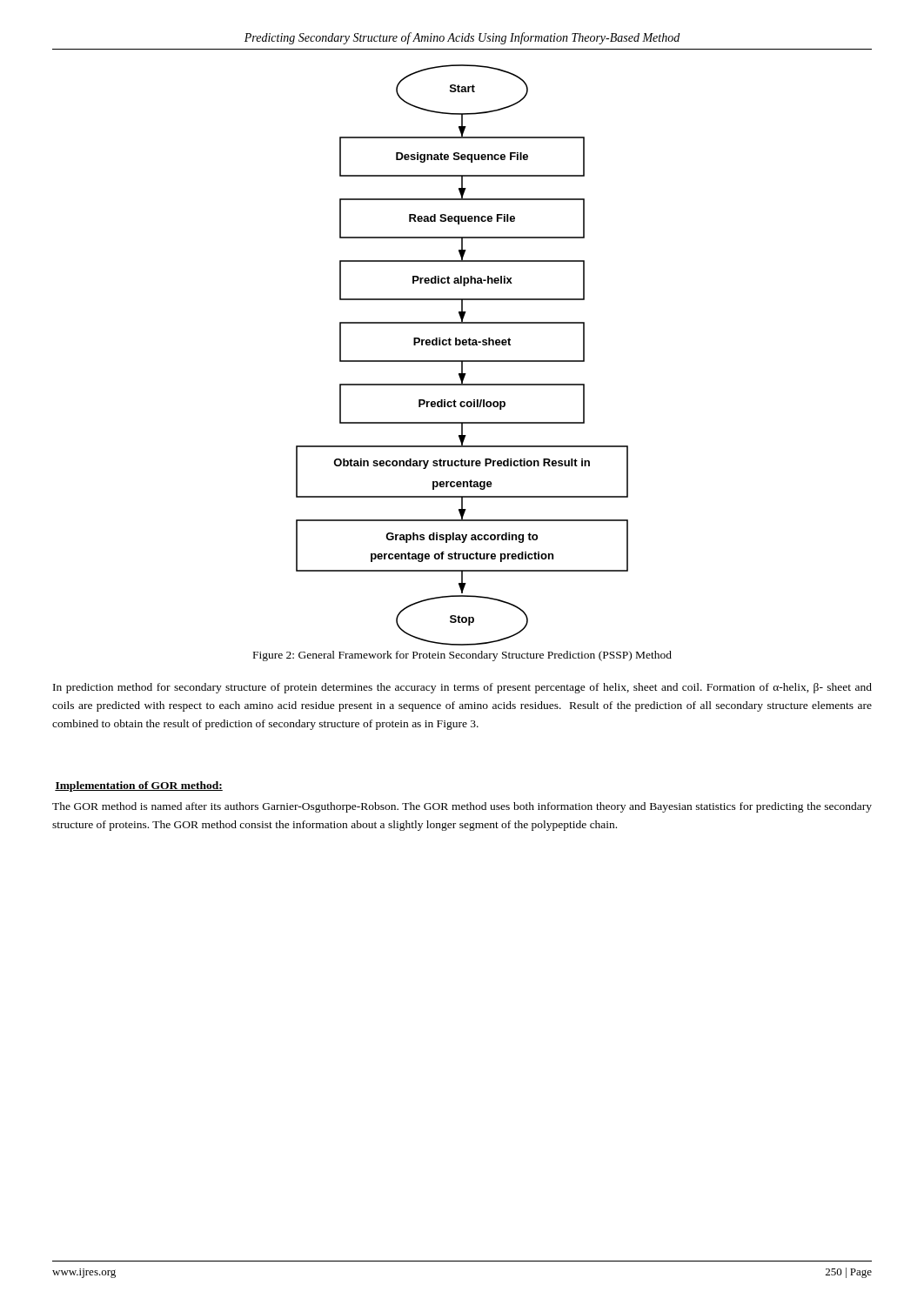This screenshot has height=1305, width=924.
Task: Locate the flowchart
Action: point(462,352)
